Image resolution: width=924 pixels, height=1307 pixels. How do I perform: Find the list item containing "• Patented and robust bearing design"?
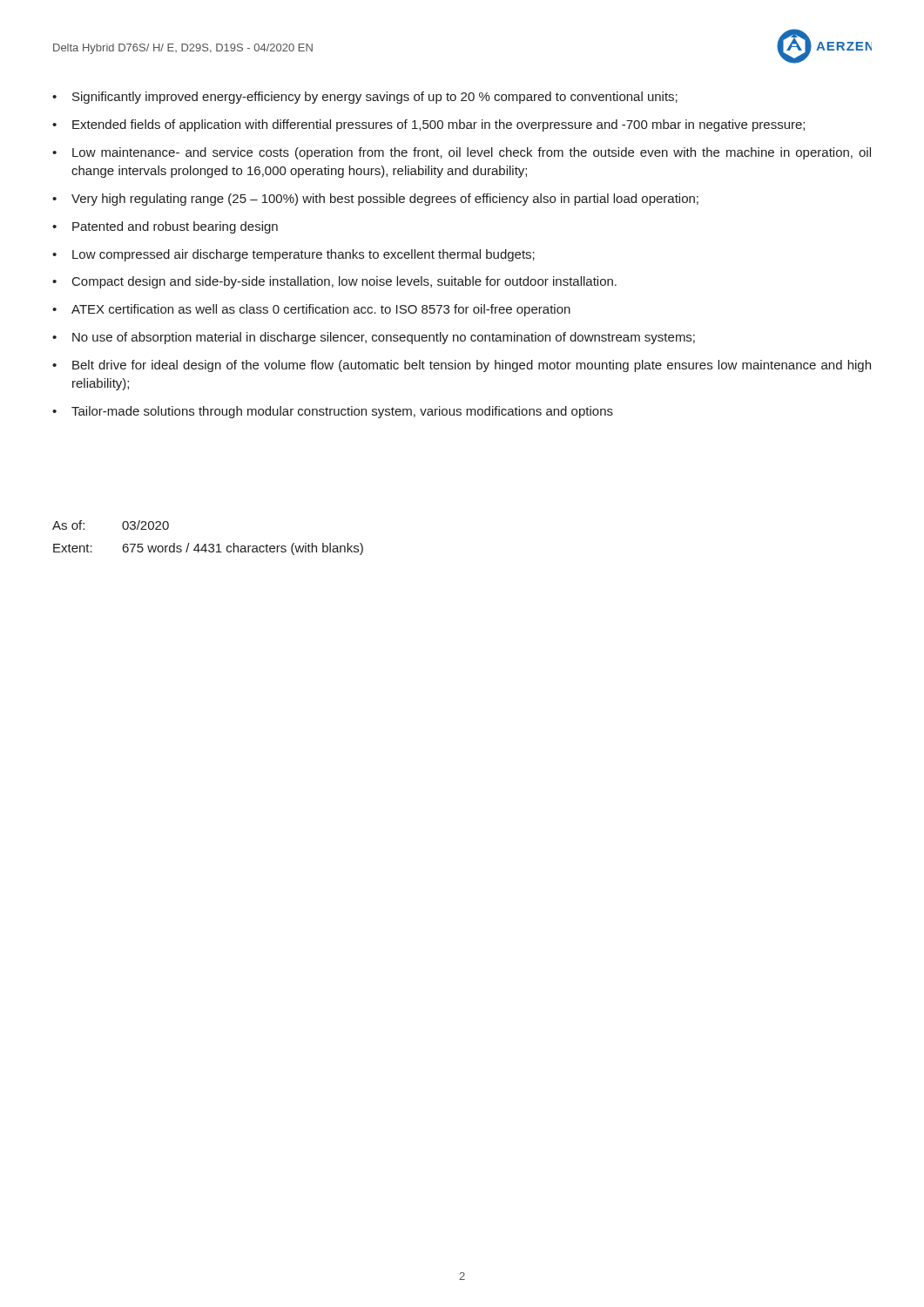coord(165,227)
